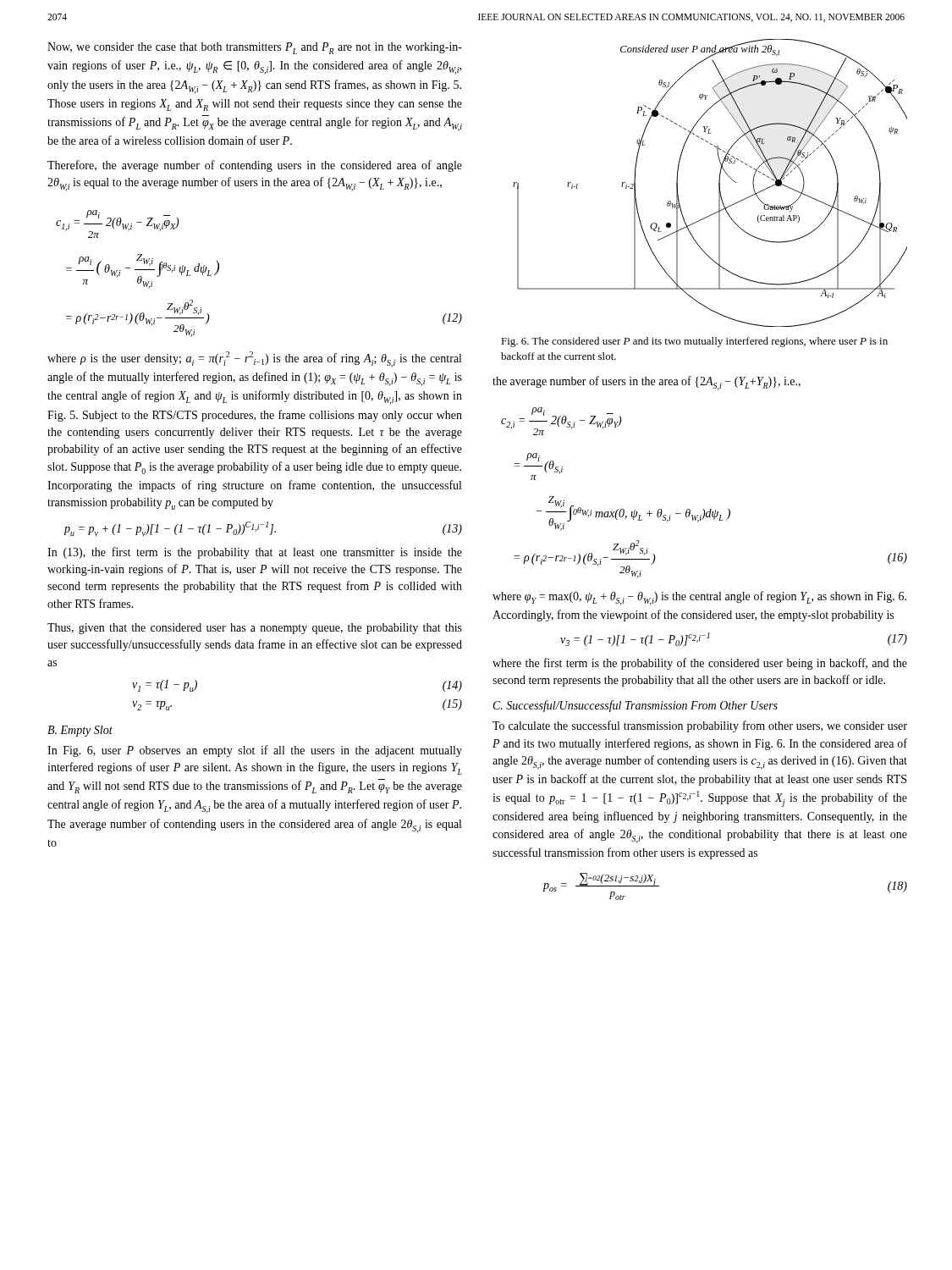Locate the formula that opens with "ν3 = (1 − τ)[1 − τ(1 −"
The width and height of the screenshot is (952, 1270).
pos(646,639)
